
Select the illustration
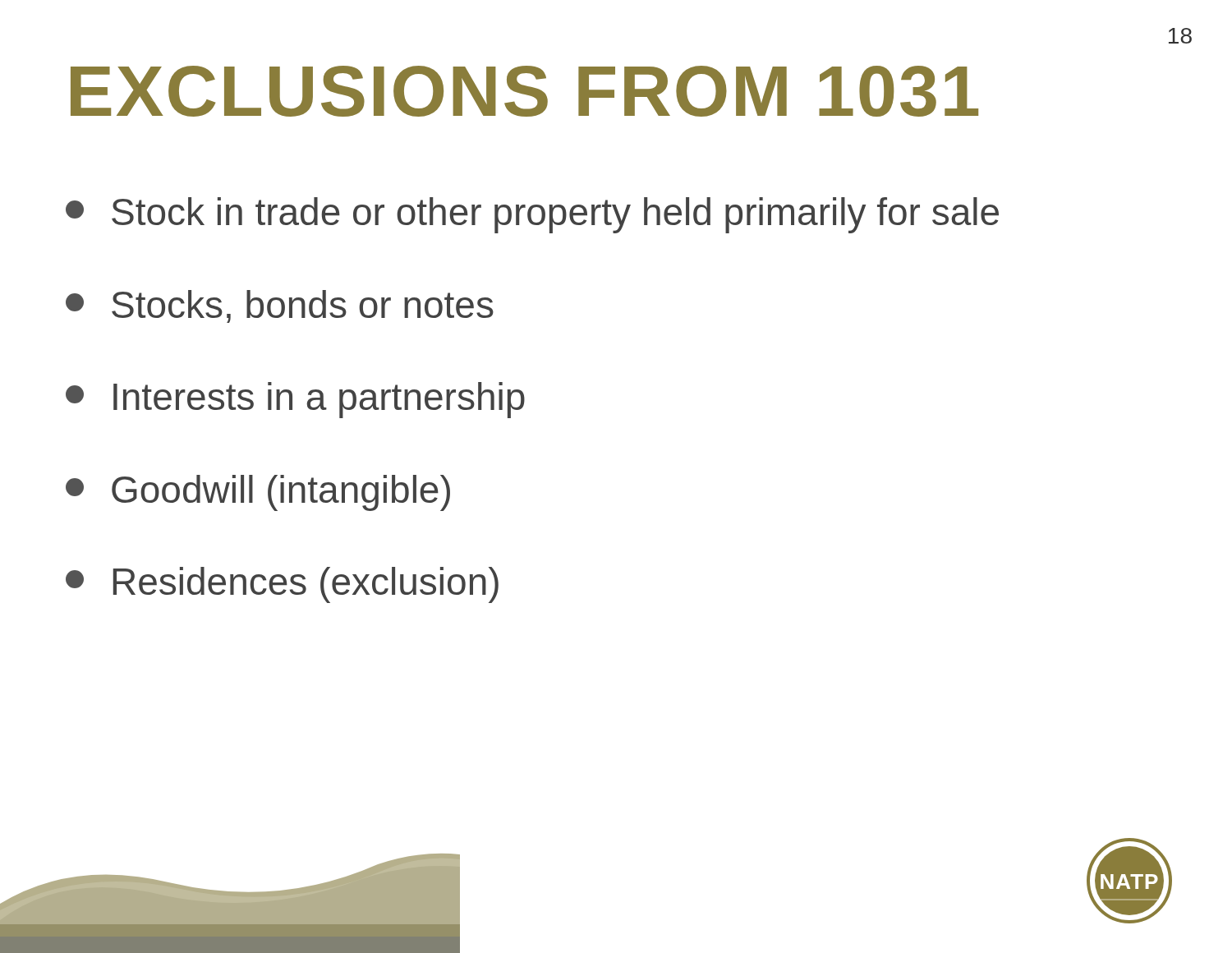[230, 887]
